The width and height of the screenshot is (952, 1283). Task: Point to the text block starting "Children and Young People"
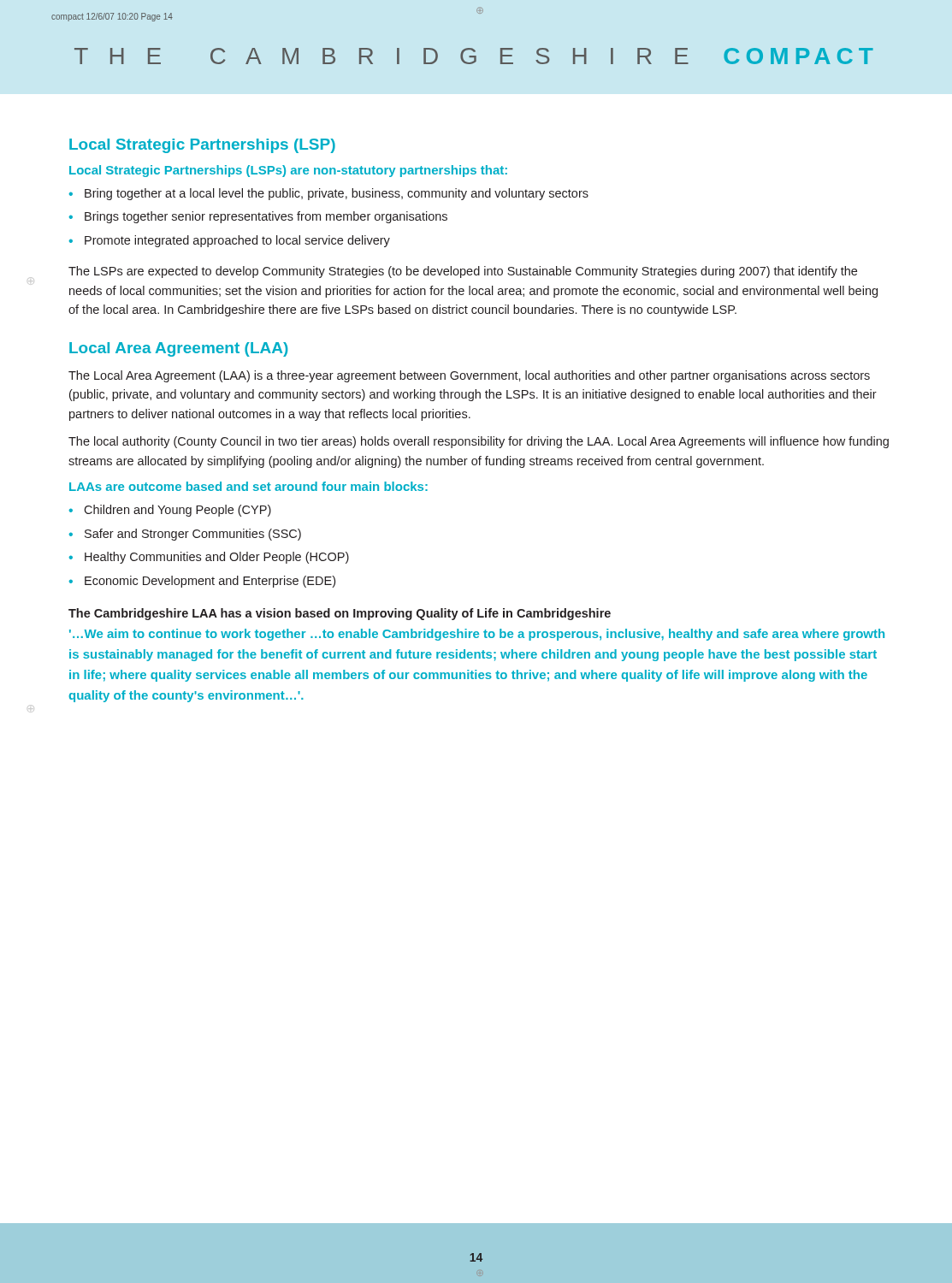tap(178, 510)
